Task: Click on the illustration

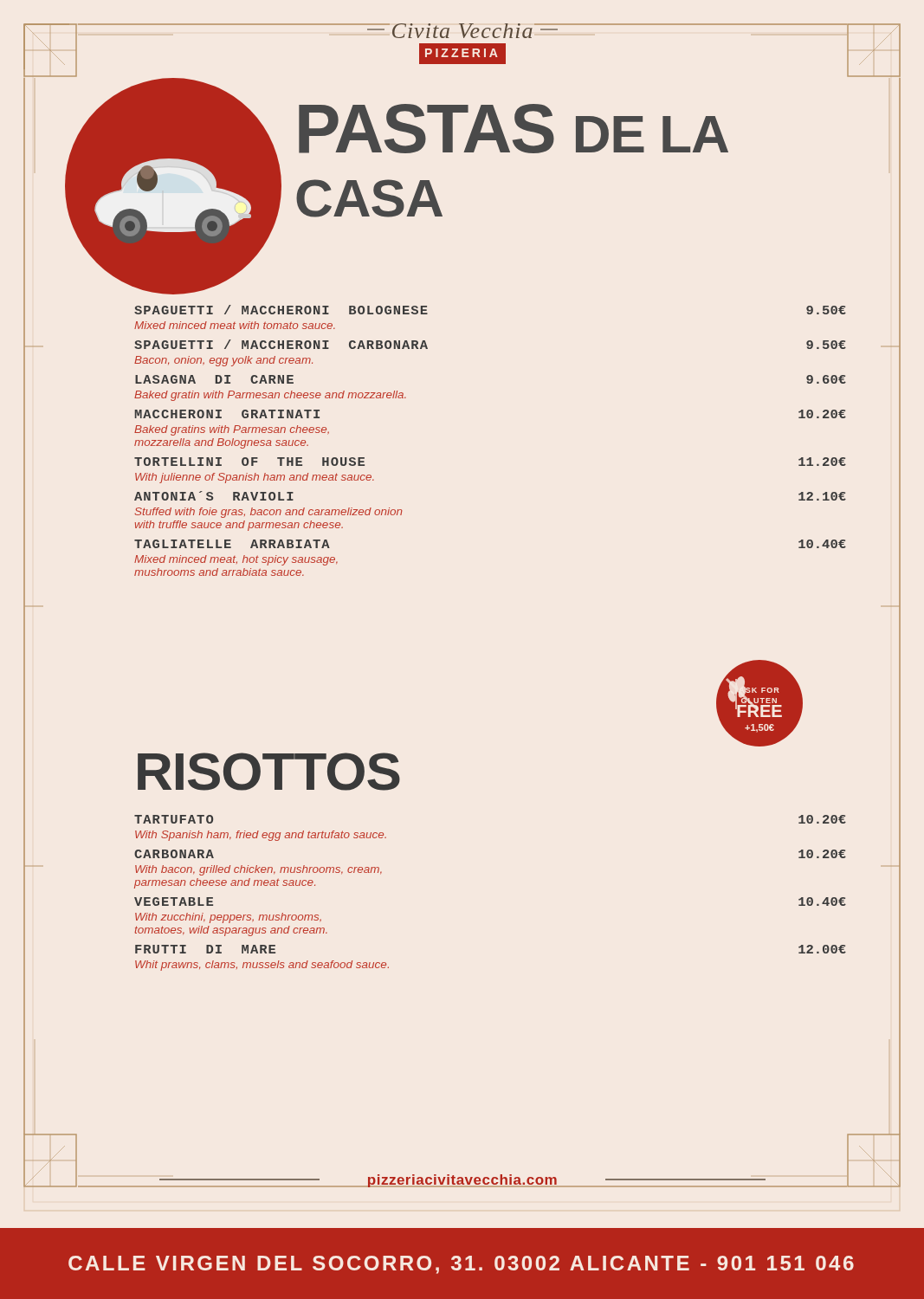Action: [182, 186]
